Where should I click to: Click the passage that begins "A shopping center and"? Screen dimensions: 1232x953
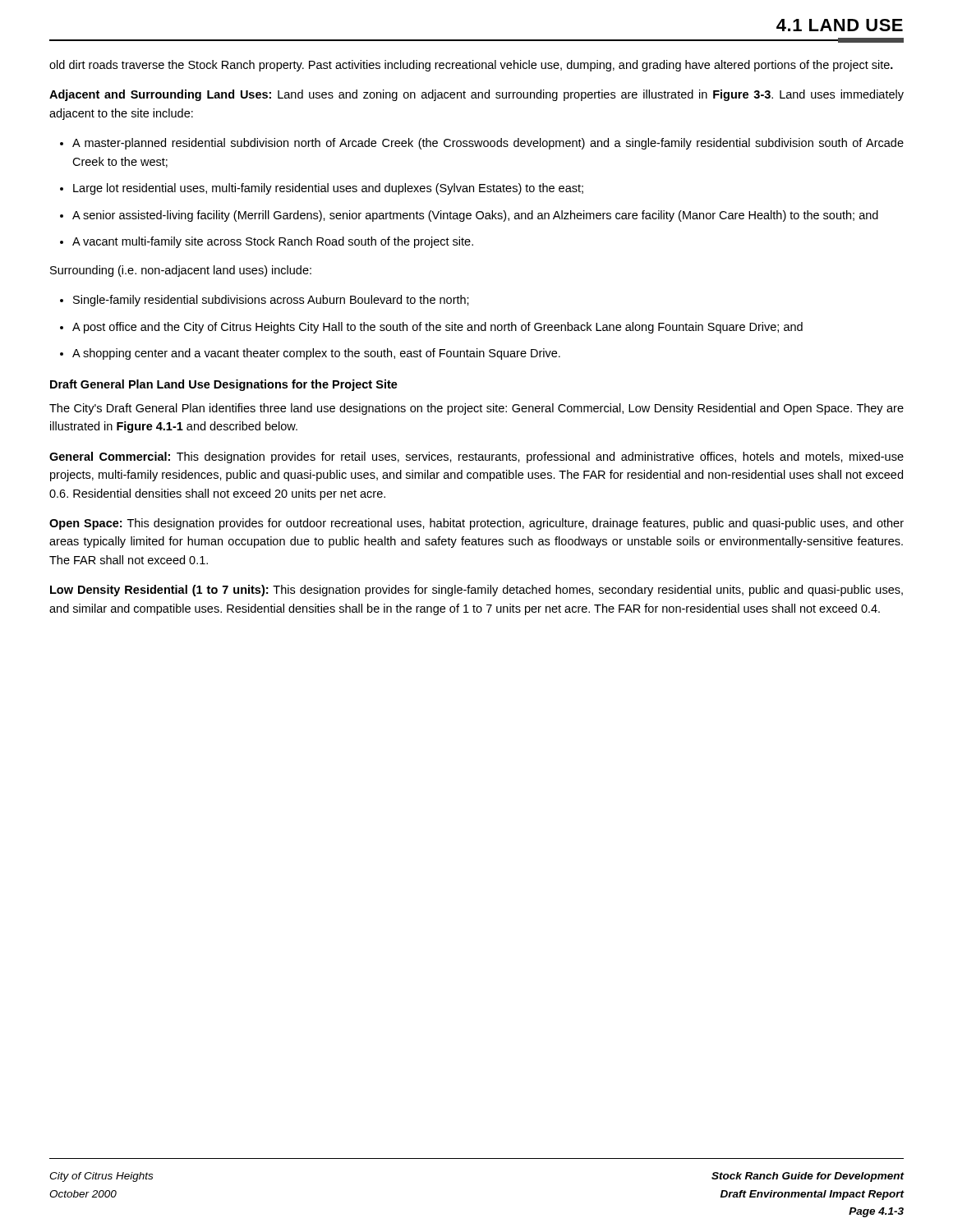coord(317,353)
